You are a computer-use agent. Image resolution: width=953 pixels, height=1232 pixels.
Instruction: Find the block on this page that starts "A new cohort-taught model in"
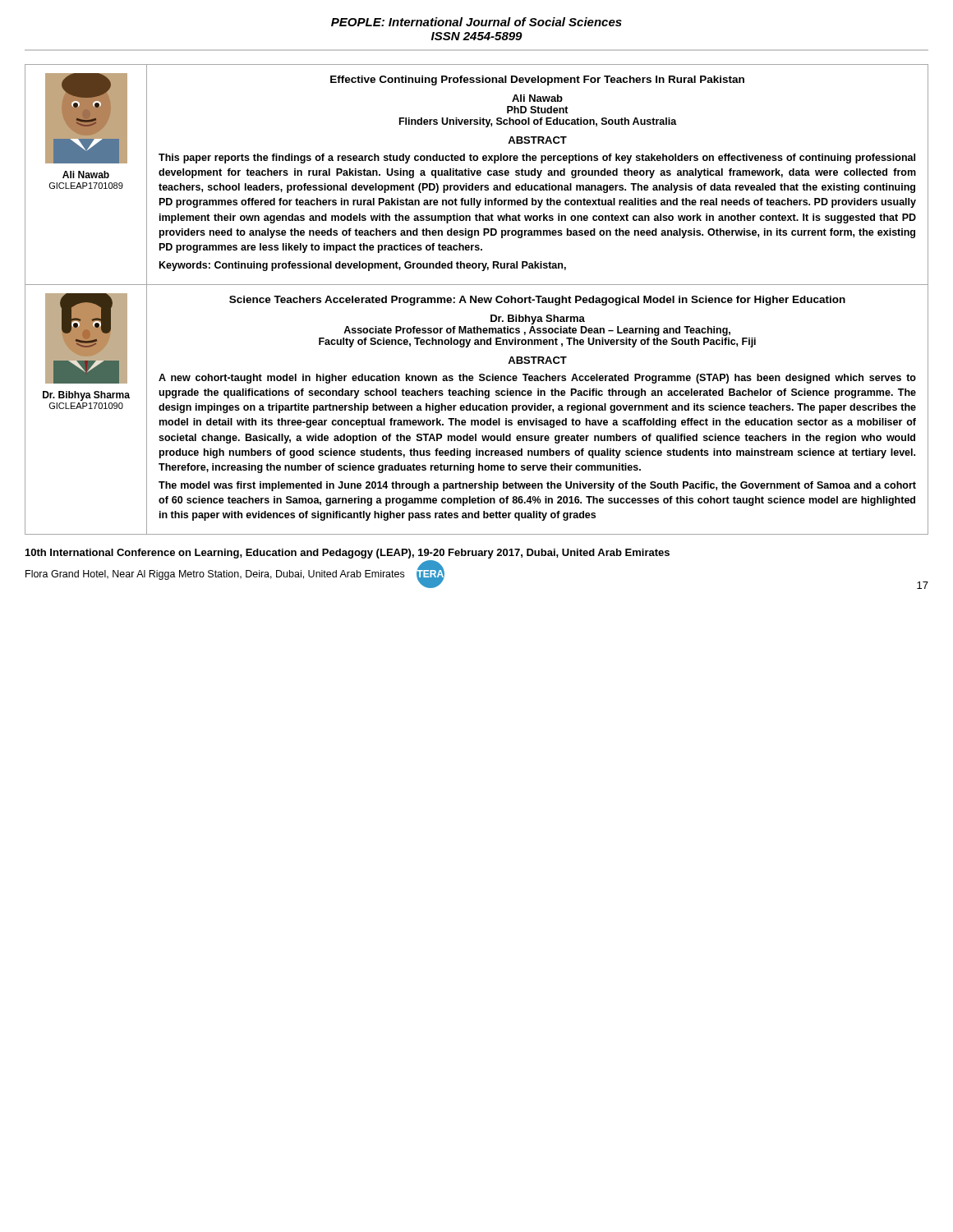pos(537,447)
